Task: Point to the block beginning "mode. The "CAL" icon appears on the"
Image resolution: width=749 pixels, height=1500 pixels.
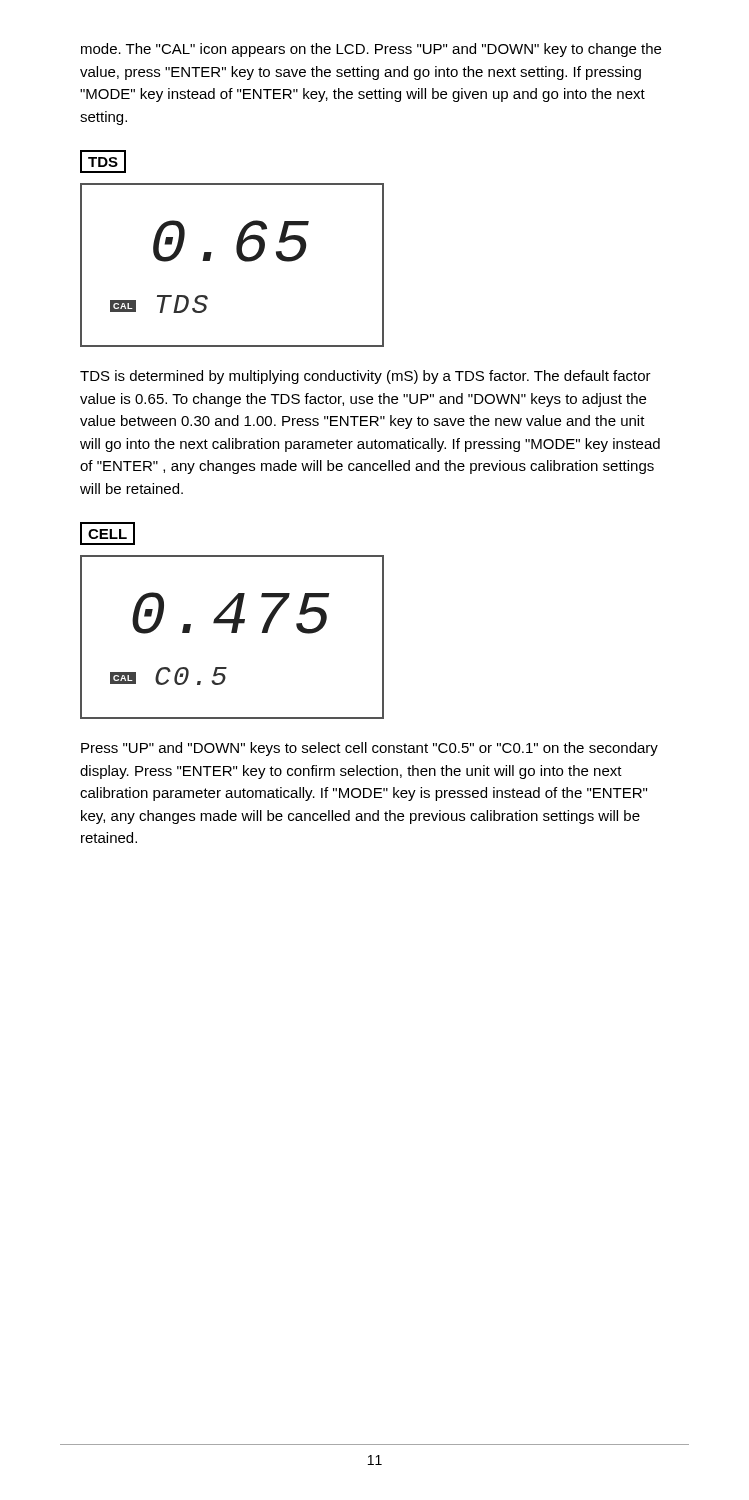Action: 371,82
